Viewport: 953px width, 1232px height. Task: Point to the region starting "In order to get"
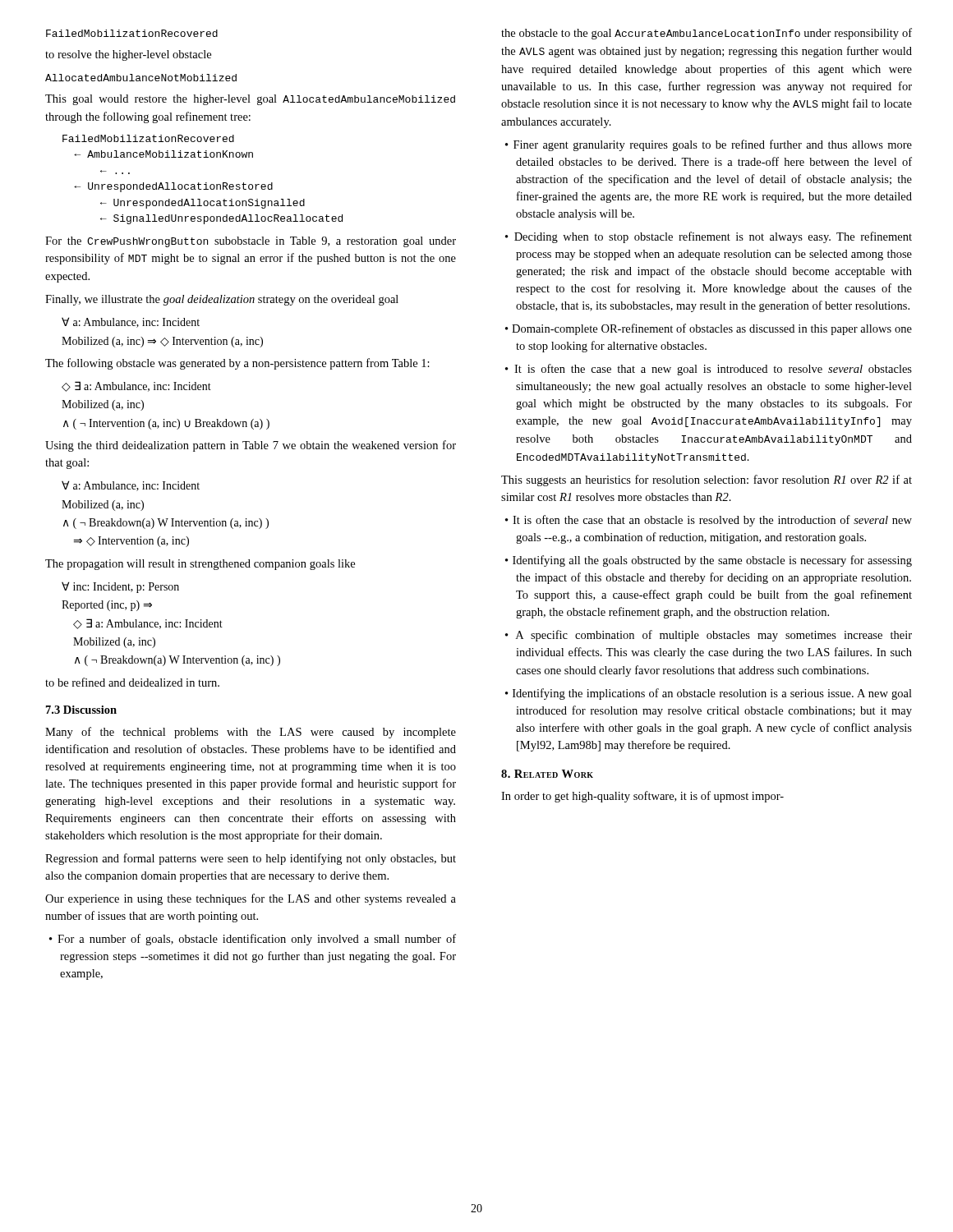click(x=642, y=796)
